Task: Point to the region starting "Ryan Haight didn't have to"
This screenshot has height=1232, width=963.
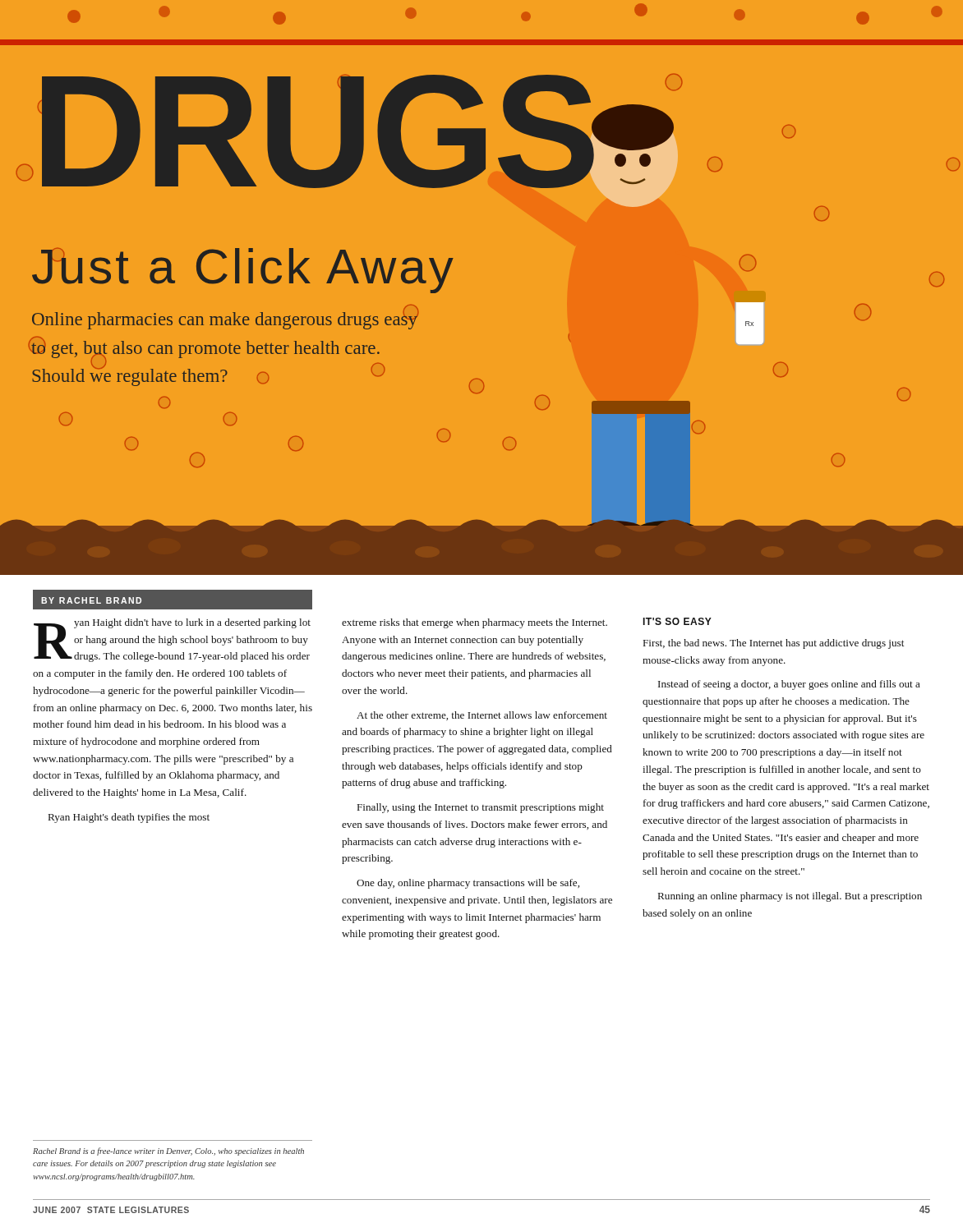Action: [x=173, y=720]
